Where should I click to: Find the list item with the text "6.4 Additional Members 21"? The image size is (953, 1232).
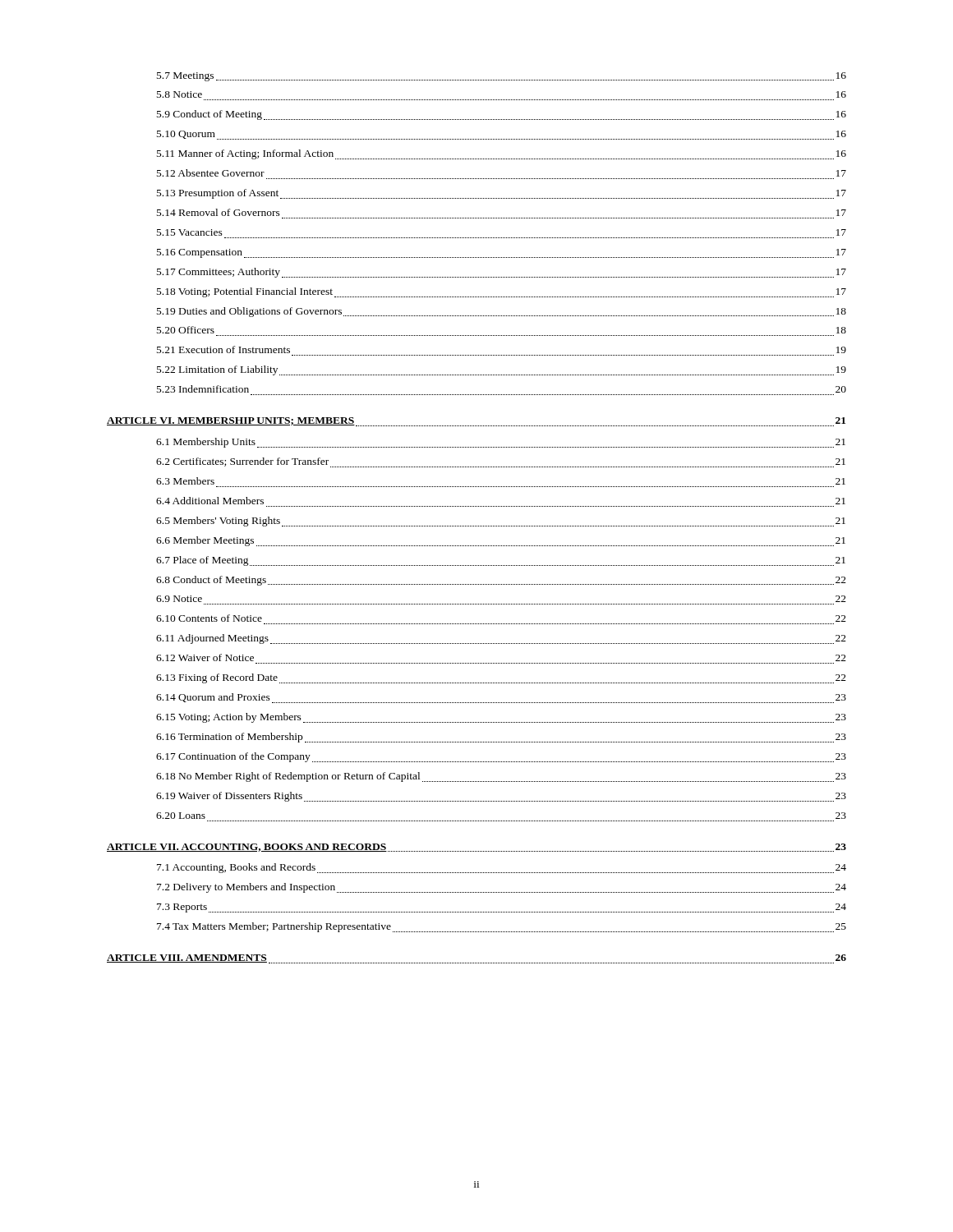(501, 501)
